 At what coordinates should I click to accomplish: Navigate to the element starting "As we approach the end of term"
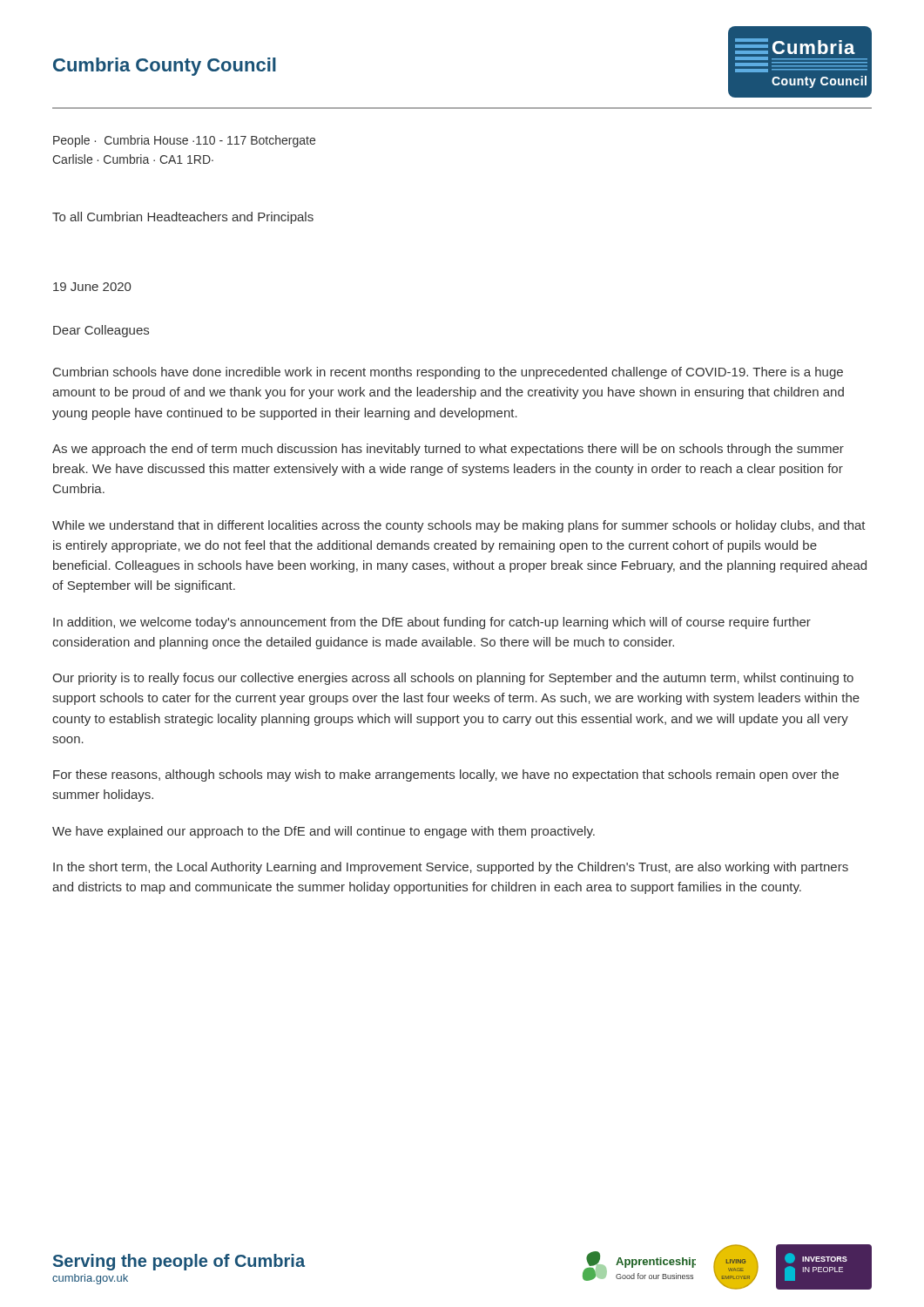tap(462, 468)
